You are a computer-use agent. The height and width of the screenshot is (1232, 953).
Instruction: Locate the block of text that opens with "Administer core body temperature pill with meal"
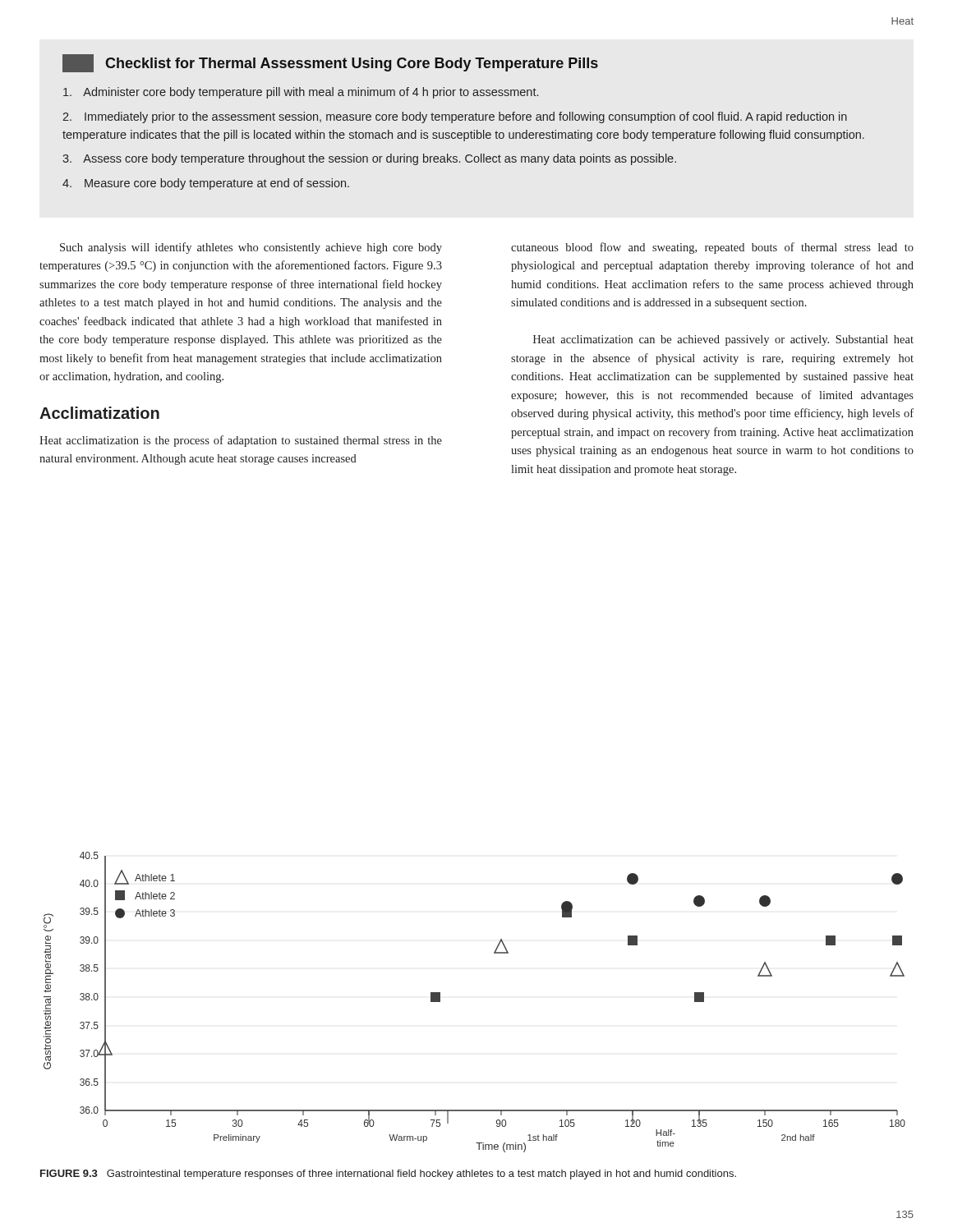pyautogui.click(x=301, y=93)
